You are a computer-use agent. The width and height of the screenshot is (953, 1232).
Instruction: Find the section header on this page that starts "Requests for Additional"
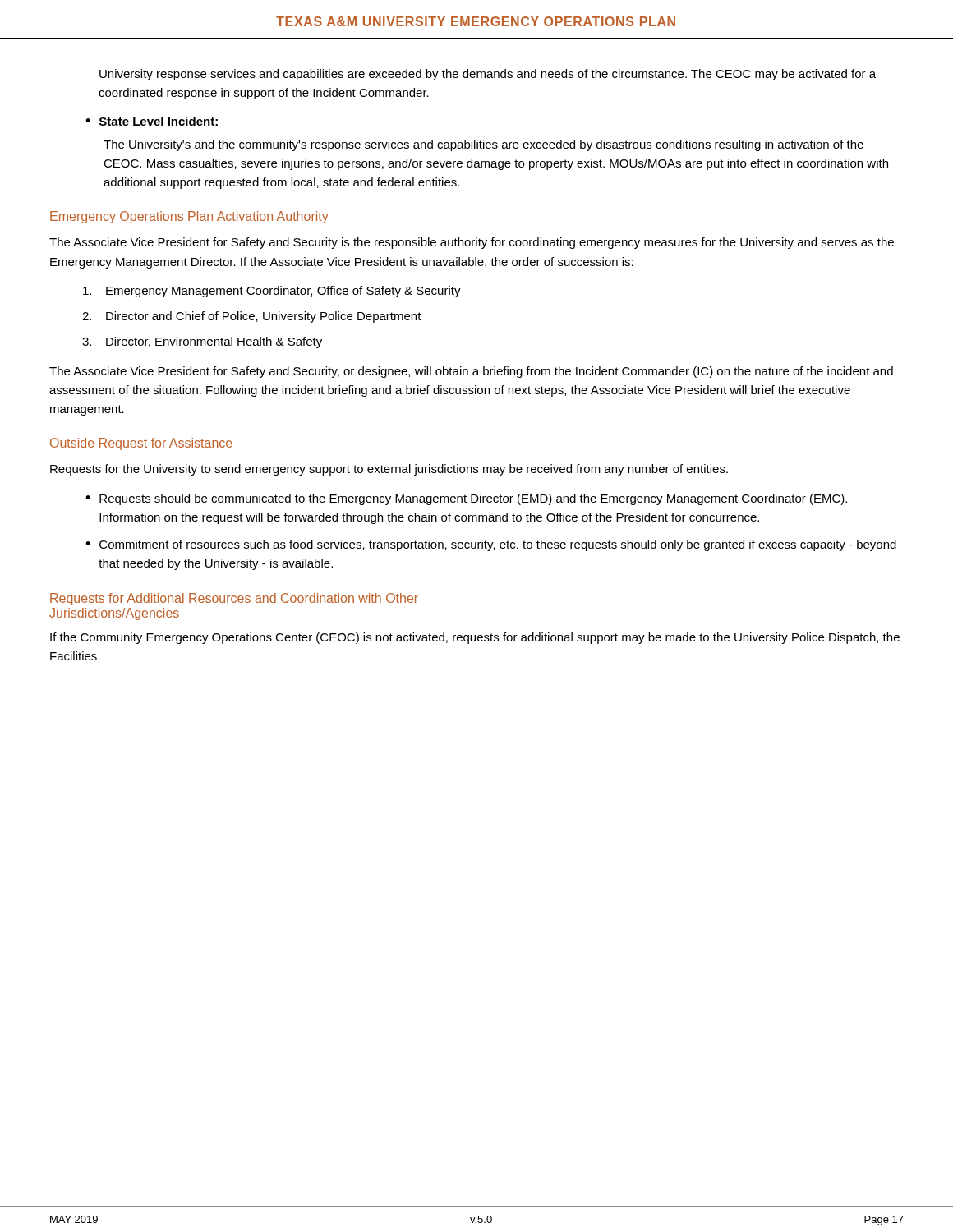[234, 605]
